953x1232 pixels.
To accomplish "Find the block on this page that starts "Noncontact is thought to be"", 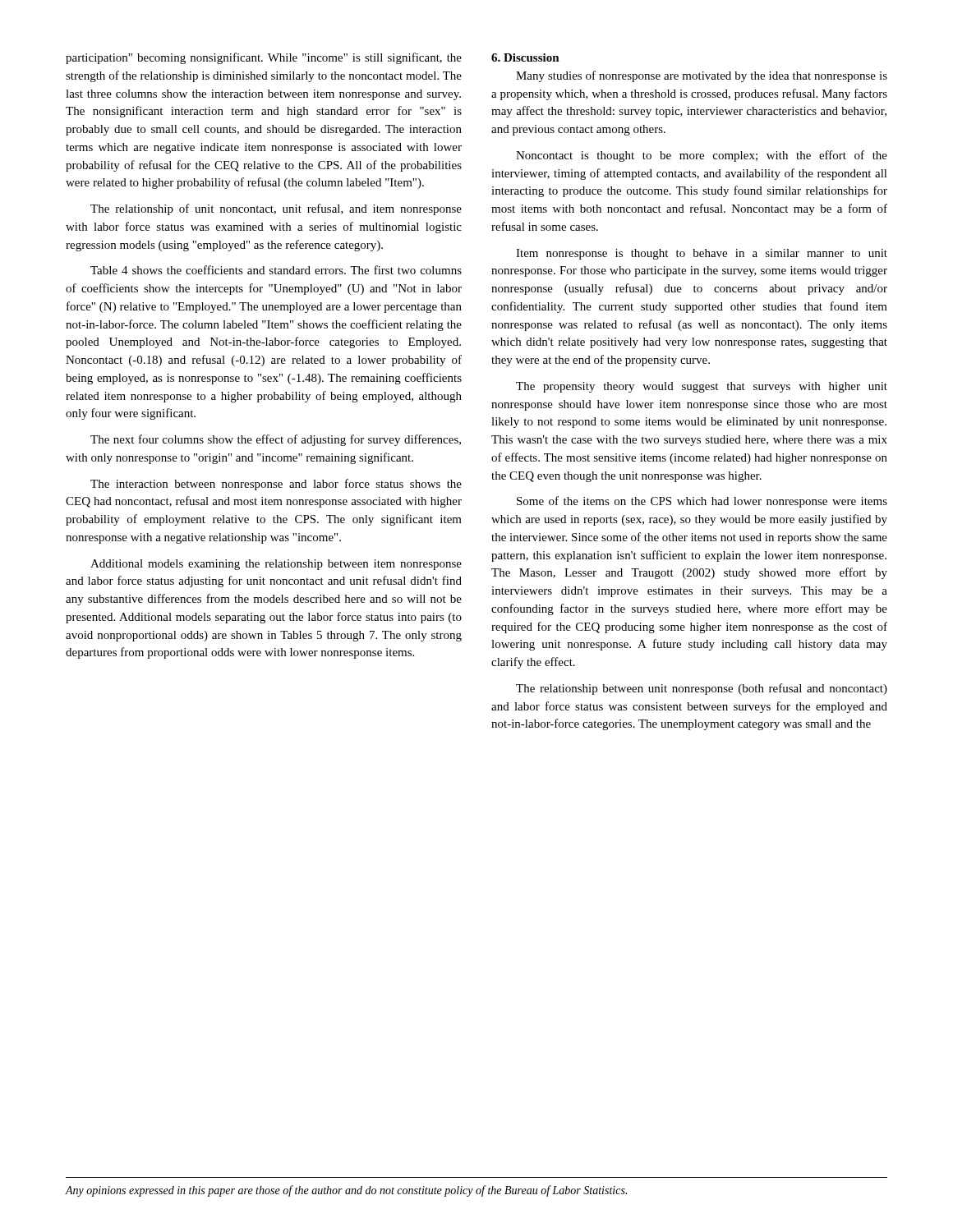I will pyautogui.click(x=689, y=192).
